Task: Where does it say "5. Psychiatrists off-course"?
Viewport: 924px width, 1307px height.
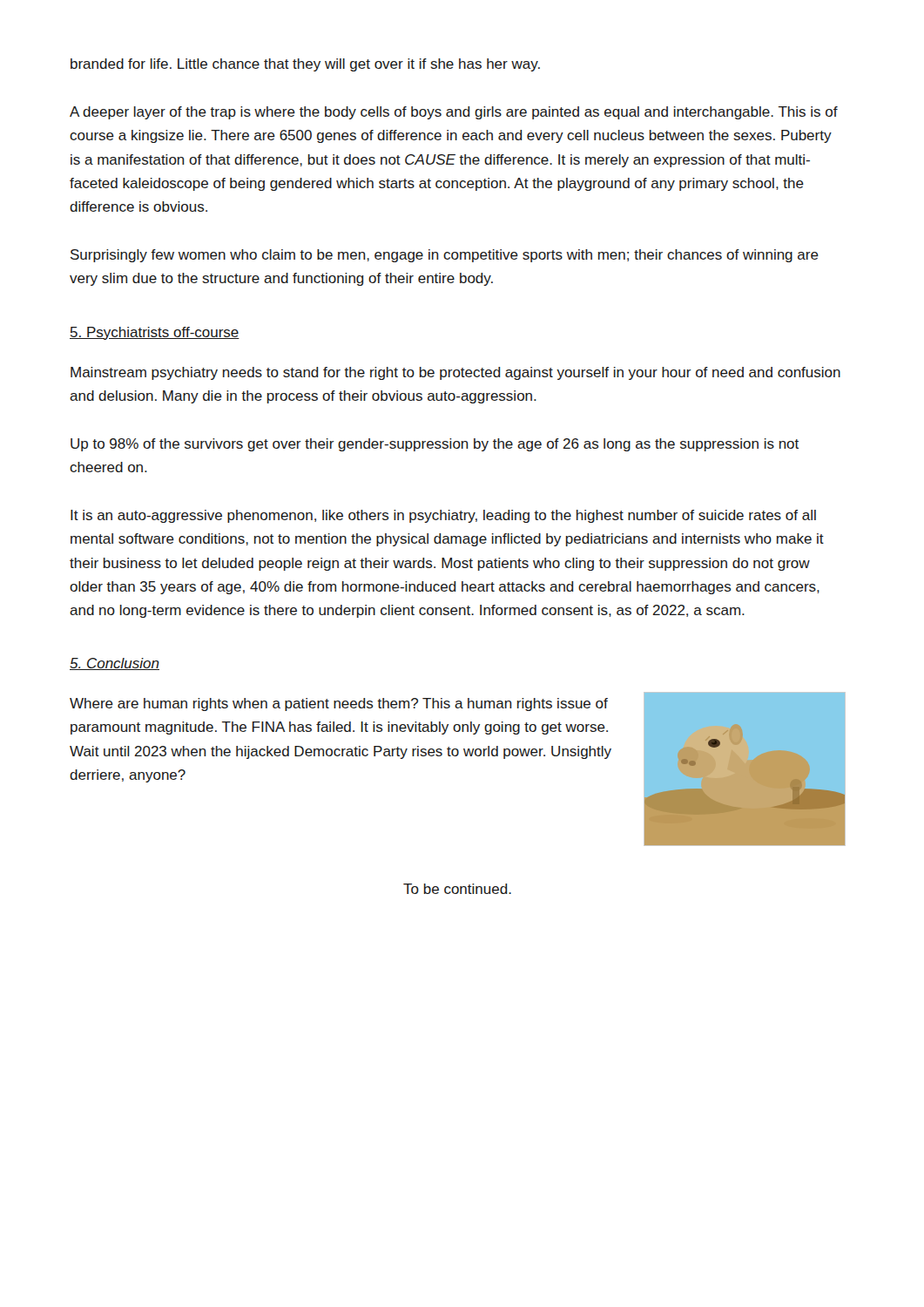Action: (x=154, y=332)
